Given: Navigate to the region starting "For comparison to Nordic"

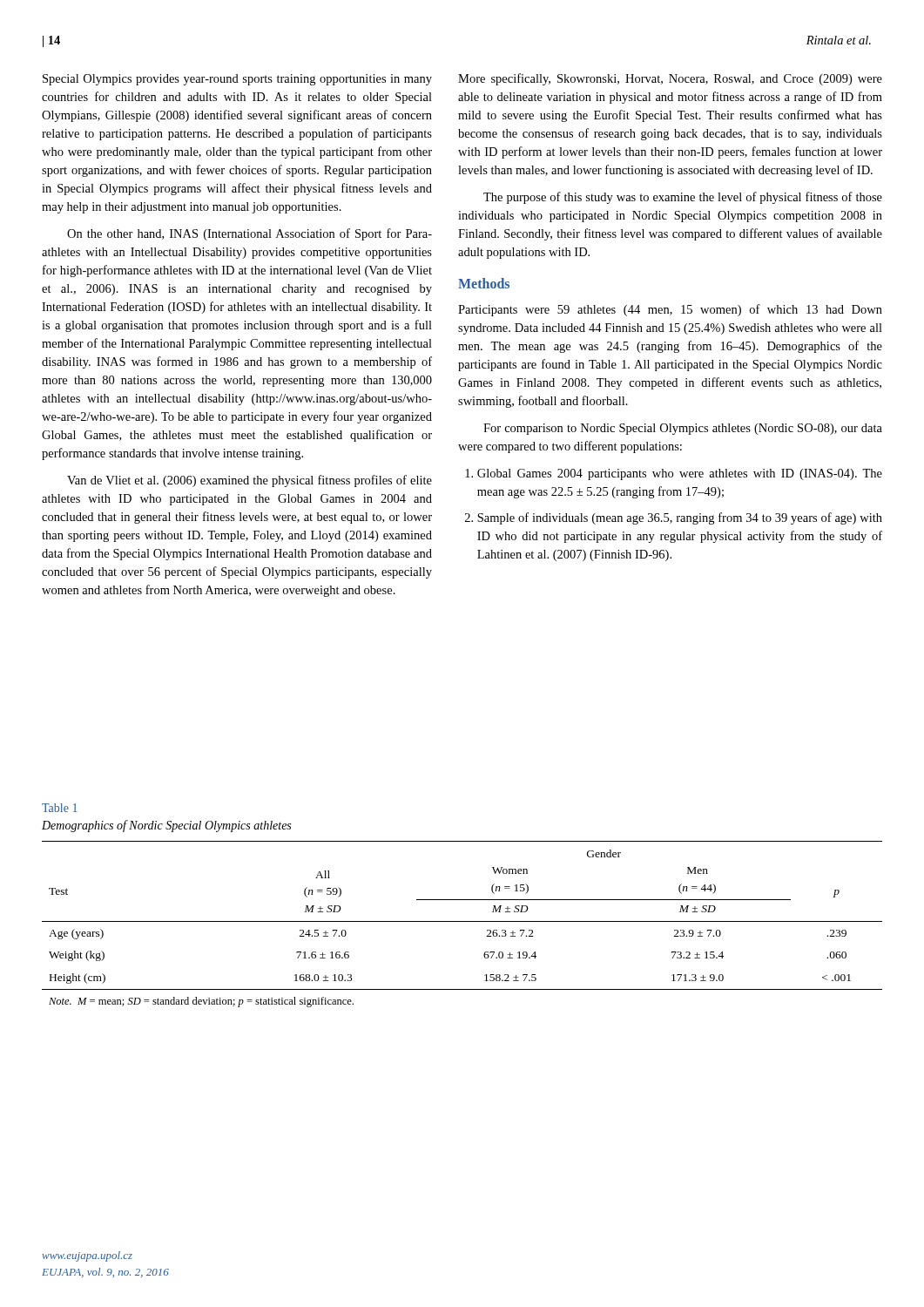Looking at the screenshot, I should (x=670, y=438).
